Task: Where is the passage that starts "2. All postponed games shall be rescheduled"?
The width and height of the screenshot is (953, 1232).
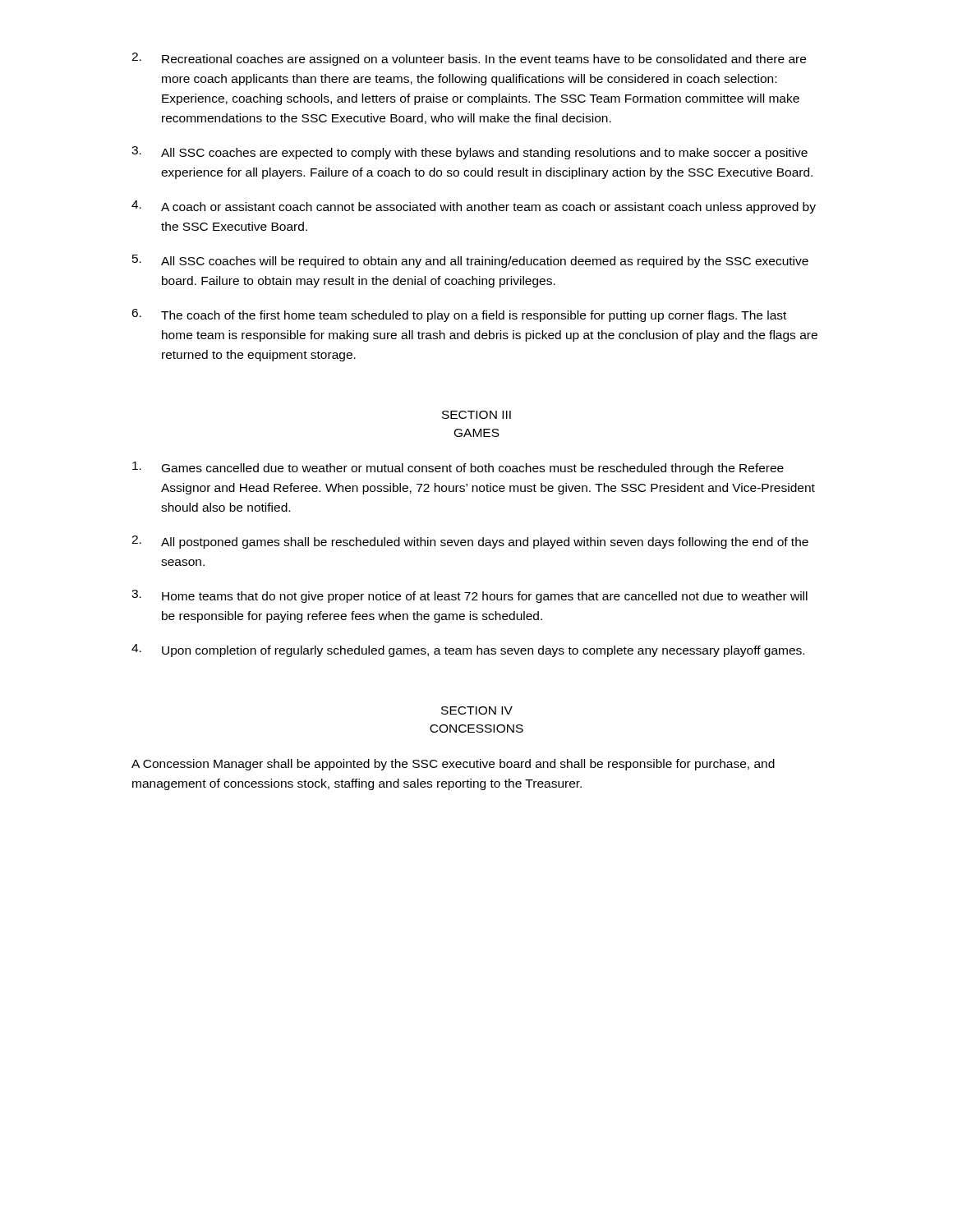Action: (x=476, y=552)
